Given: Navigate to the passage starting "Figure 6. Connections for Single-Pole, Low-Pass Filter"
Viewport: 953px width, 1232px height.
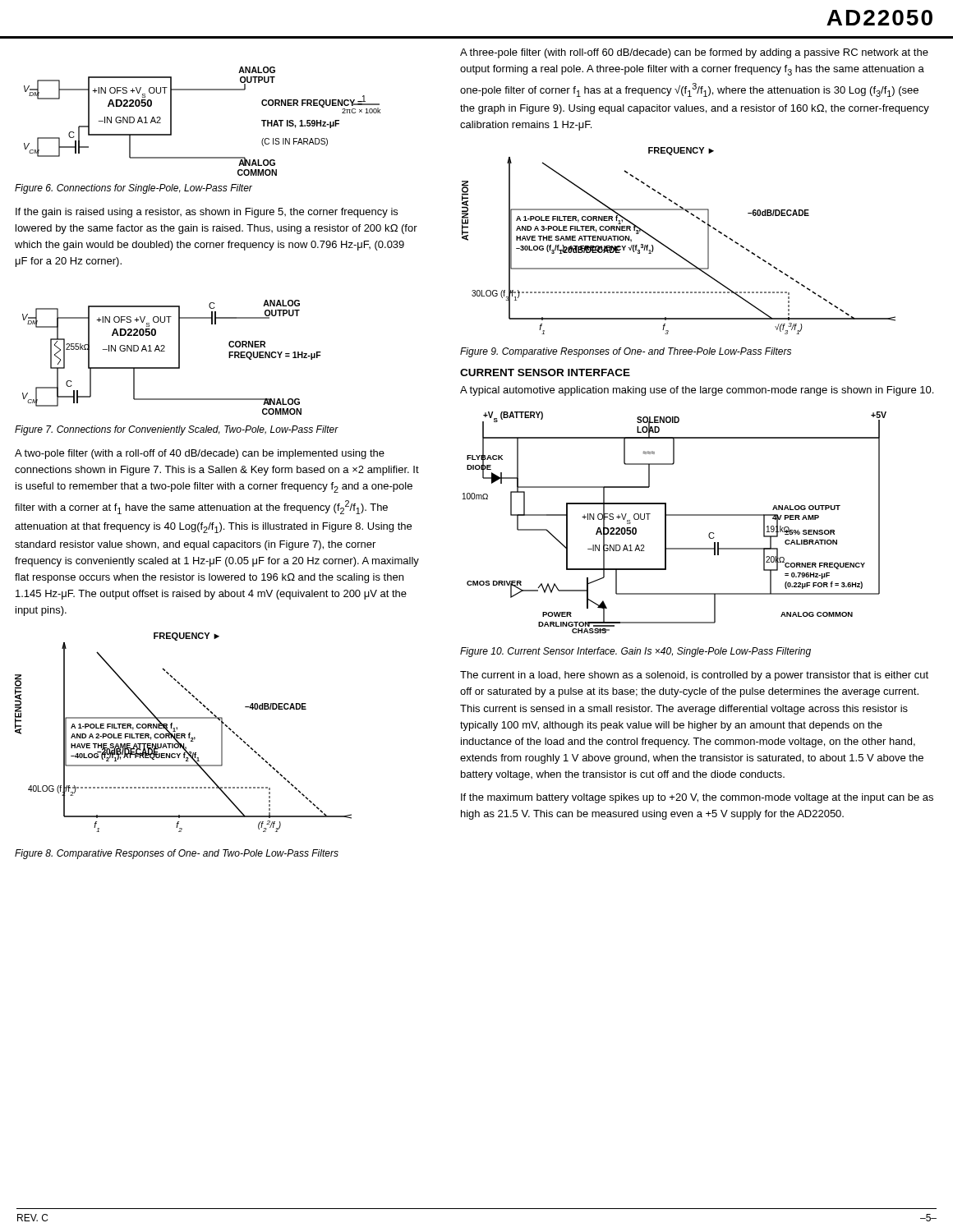Looking at the screenshot, I should point(133,188).
